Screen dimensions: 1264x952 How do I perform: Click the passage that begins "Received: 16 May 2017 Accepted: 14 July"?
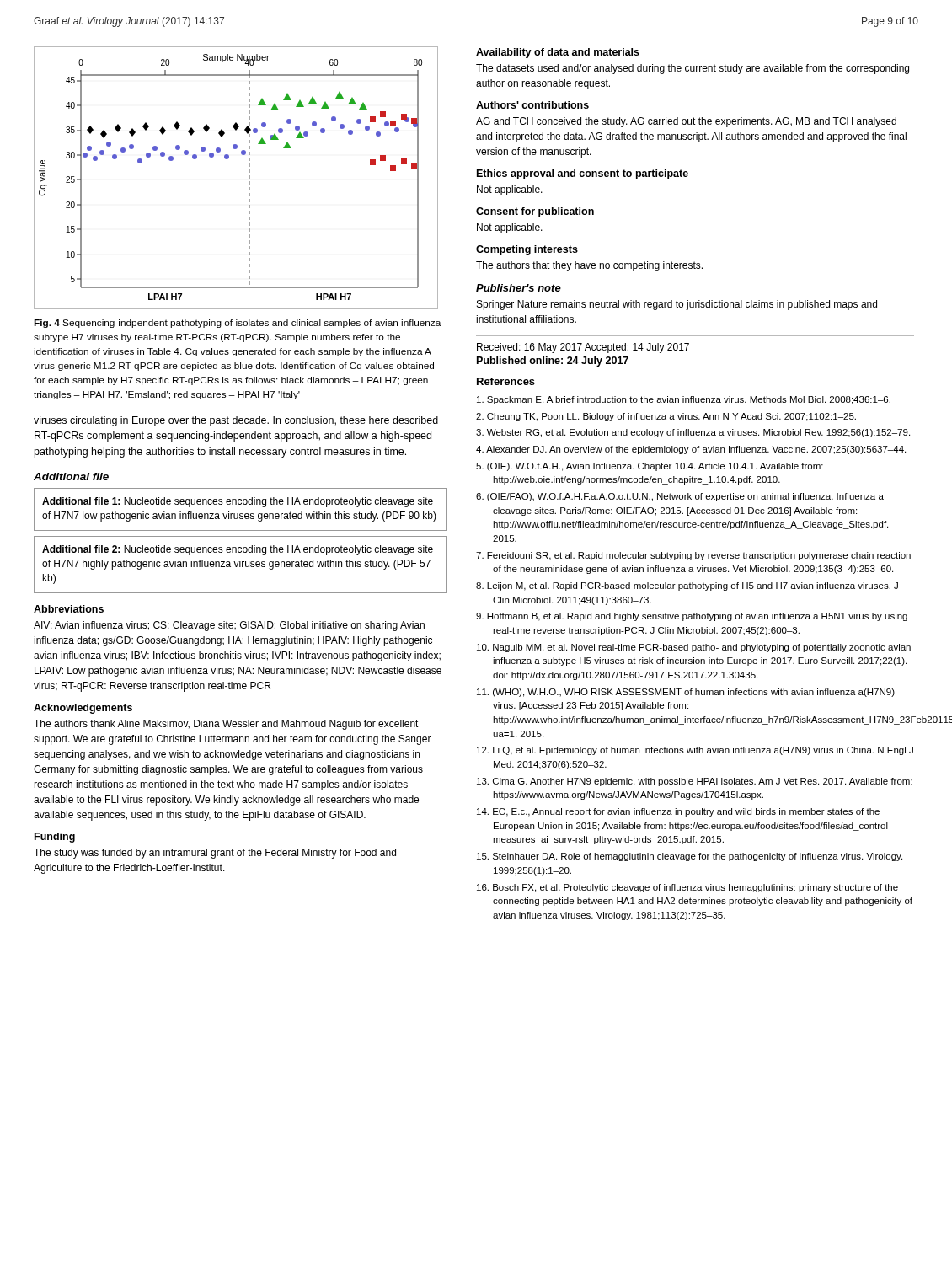click(x=583, y=347)
